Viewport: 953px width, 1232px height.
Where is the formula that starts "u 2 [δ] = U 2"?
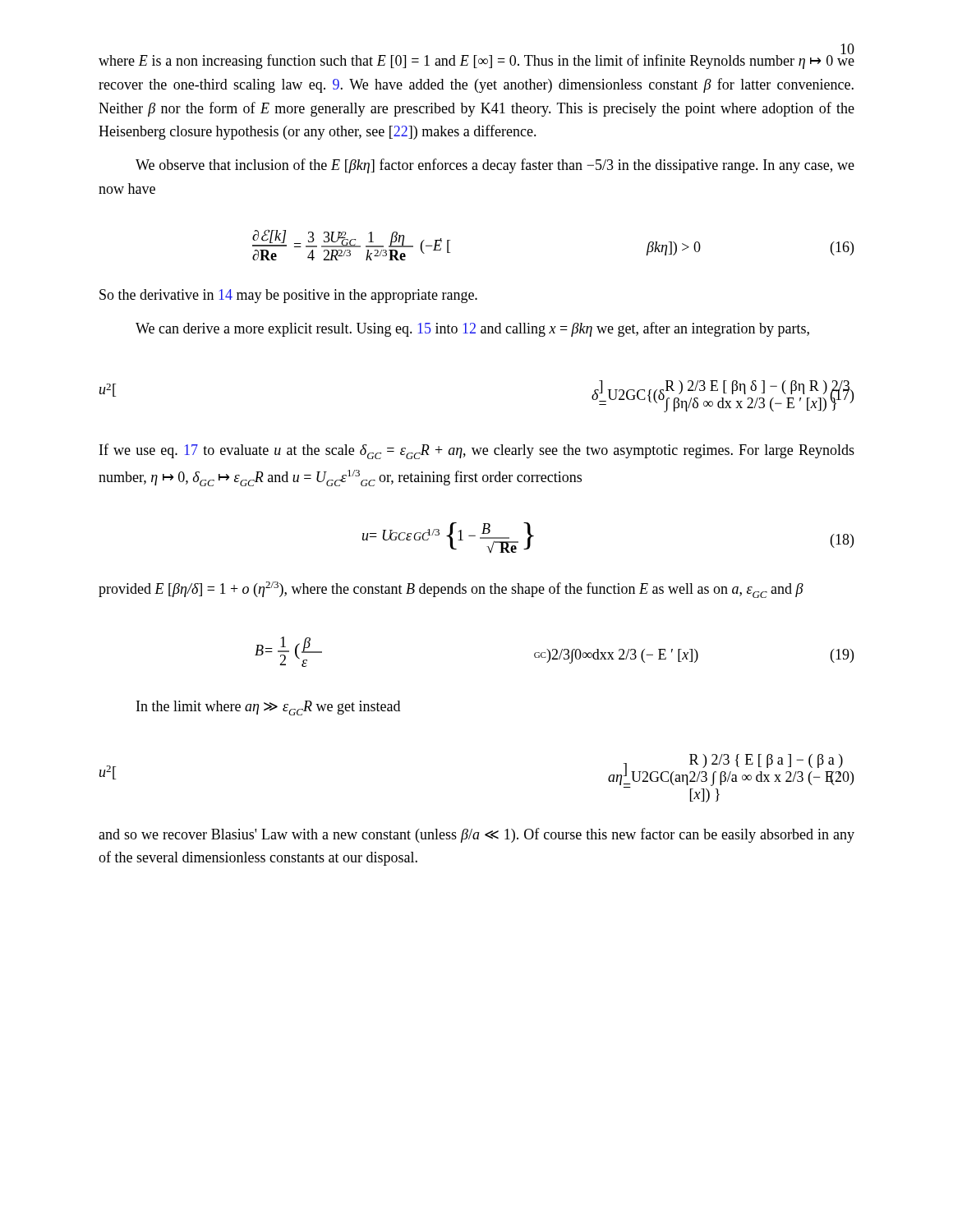(114, 396)
